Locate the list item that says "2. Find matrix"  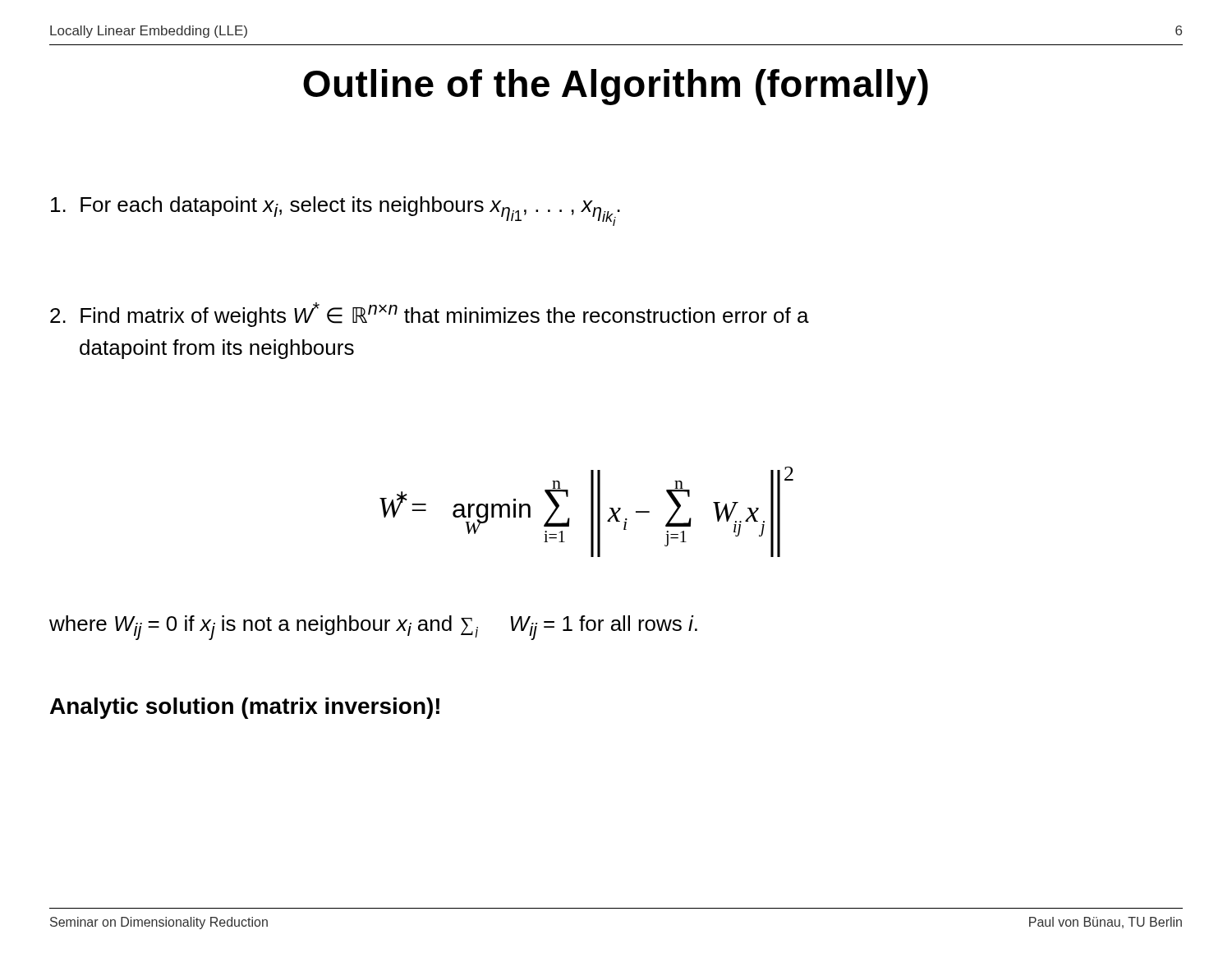point(429,329)
